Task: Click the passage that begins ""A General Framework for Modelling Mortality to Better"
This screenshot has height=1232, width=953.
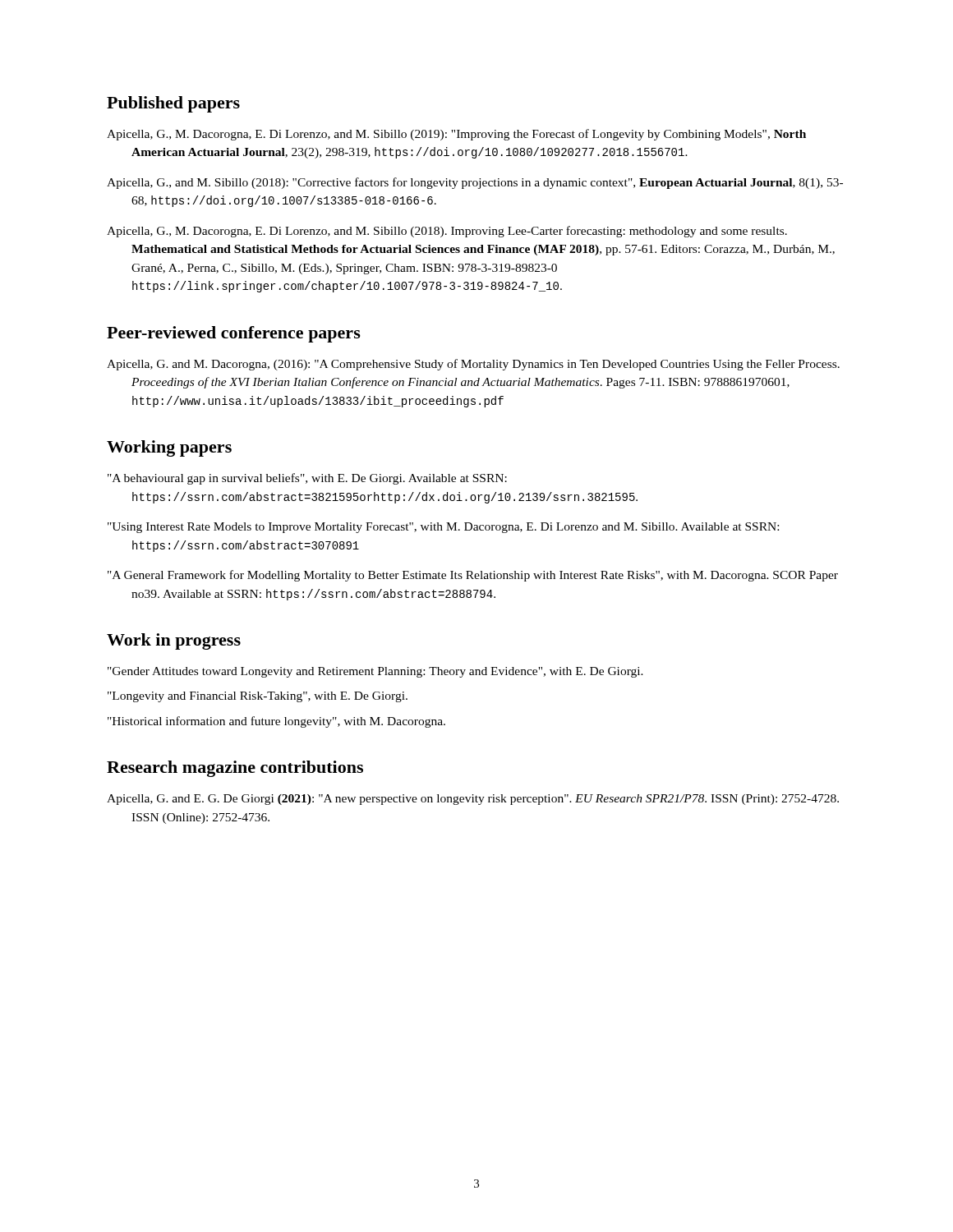Action: (472, 584)
